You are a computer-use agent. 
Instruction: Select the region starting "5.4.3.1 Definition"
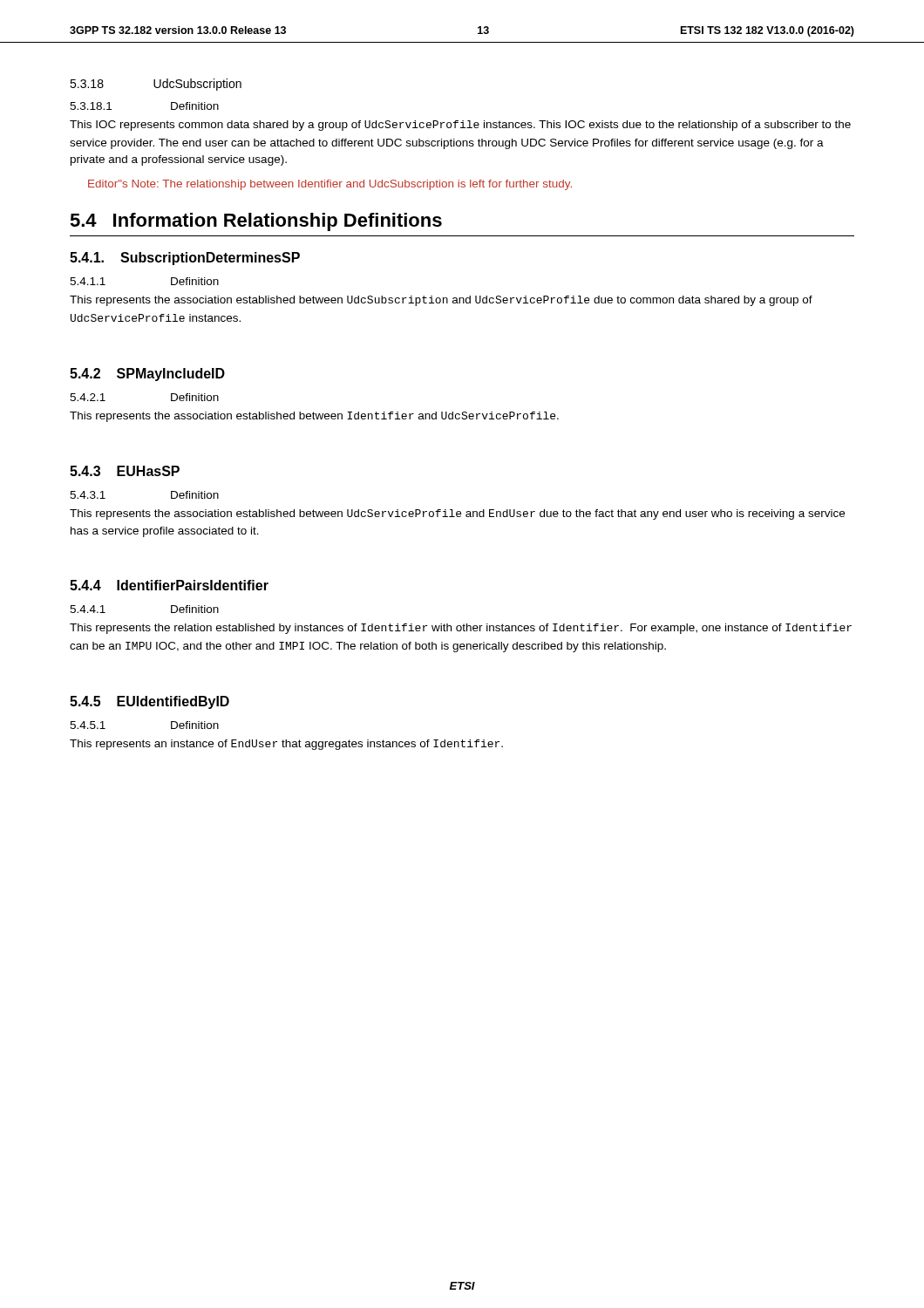click(x=82, y=494)
